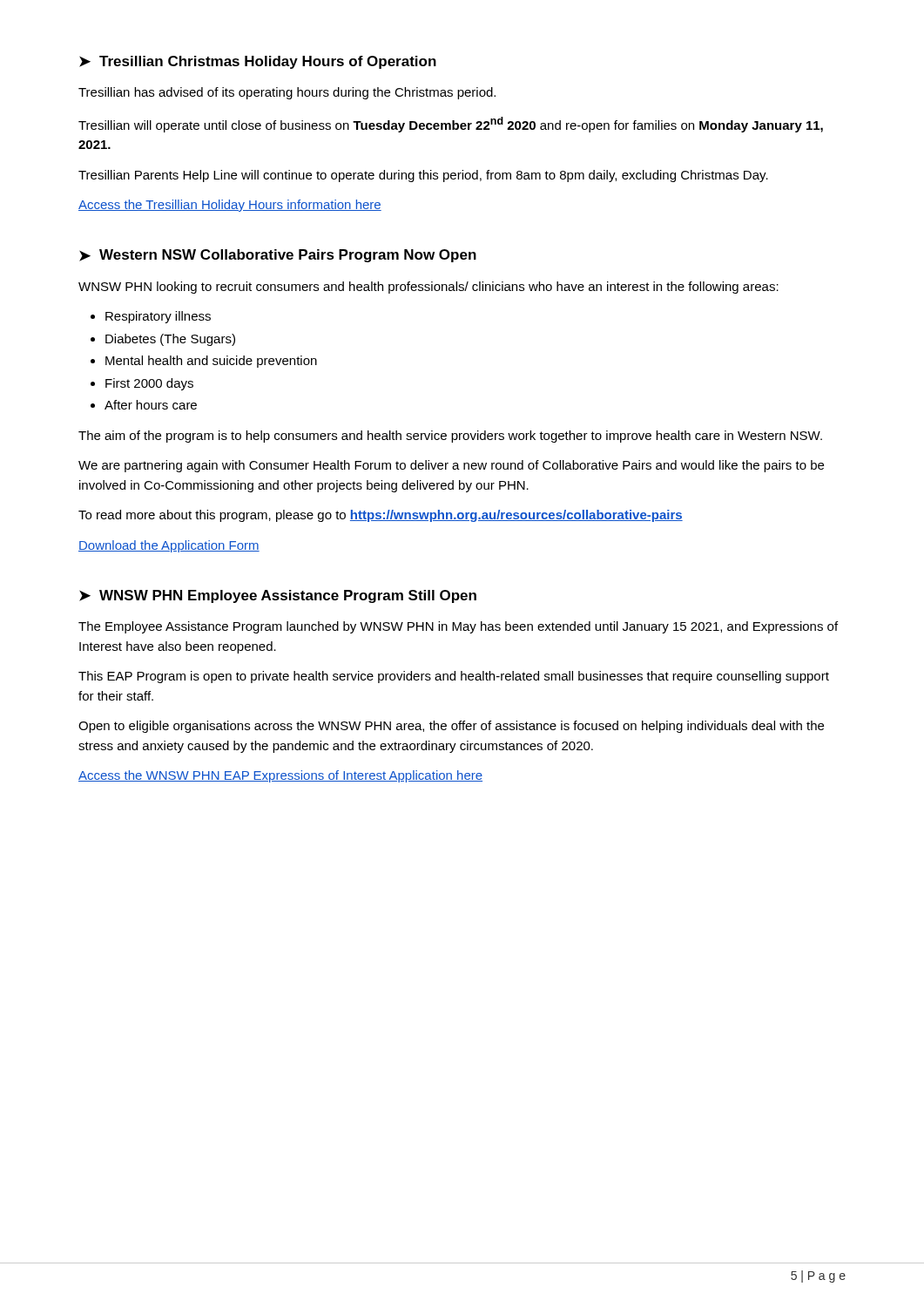
Task: Find the block on this page that starts "Tresillian has advised of its operating hours"
Action: pyautogui.click(x=462, y=93)
